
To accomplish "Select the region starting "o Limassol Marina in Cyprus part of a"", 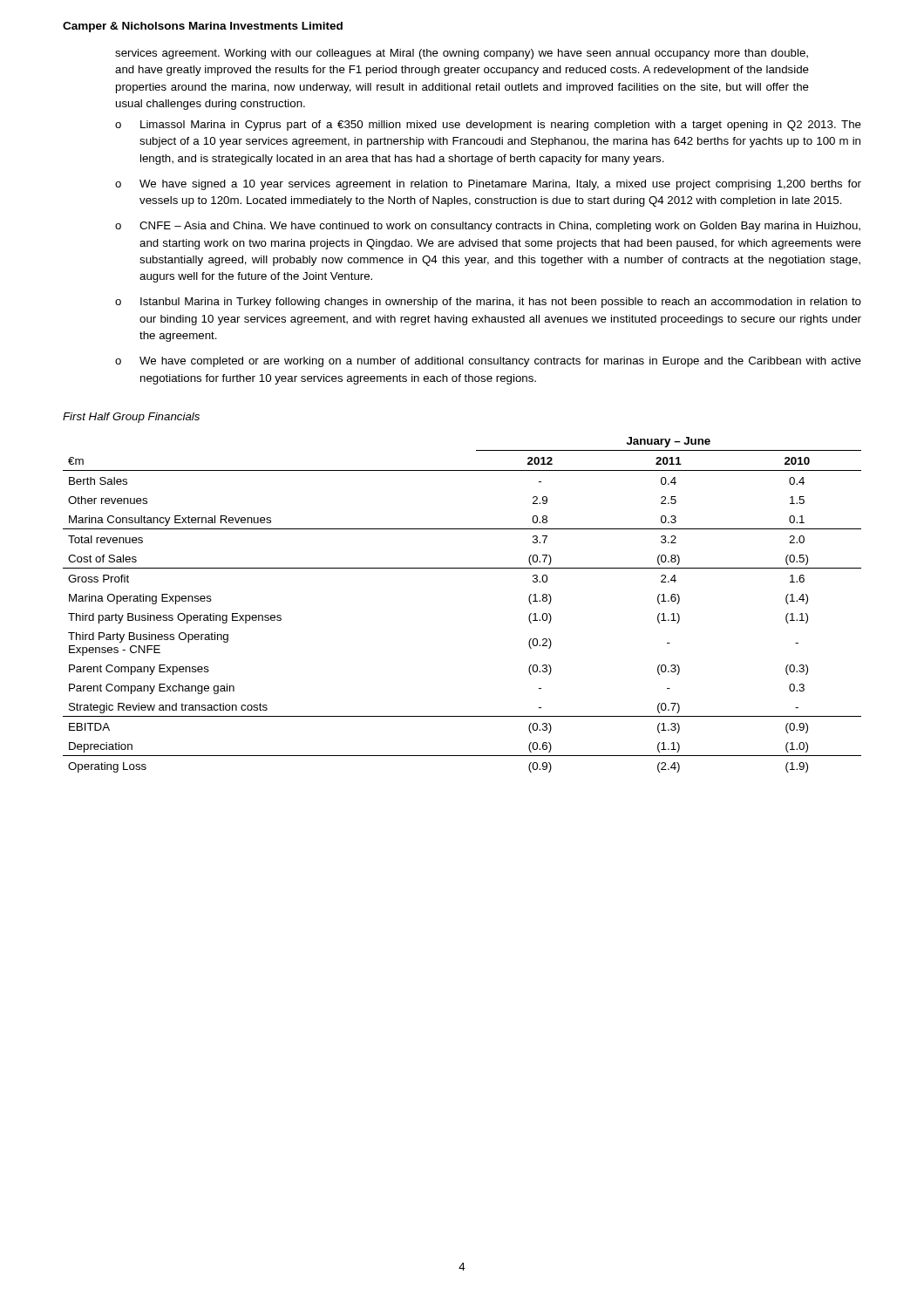I will click(x=488, y=141).
